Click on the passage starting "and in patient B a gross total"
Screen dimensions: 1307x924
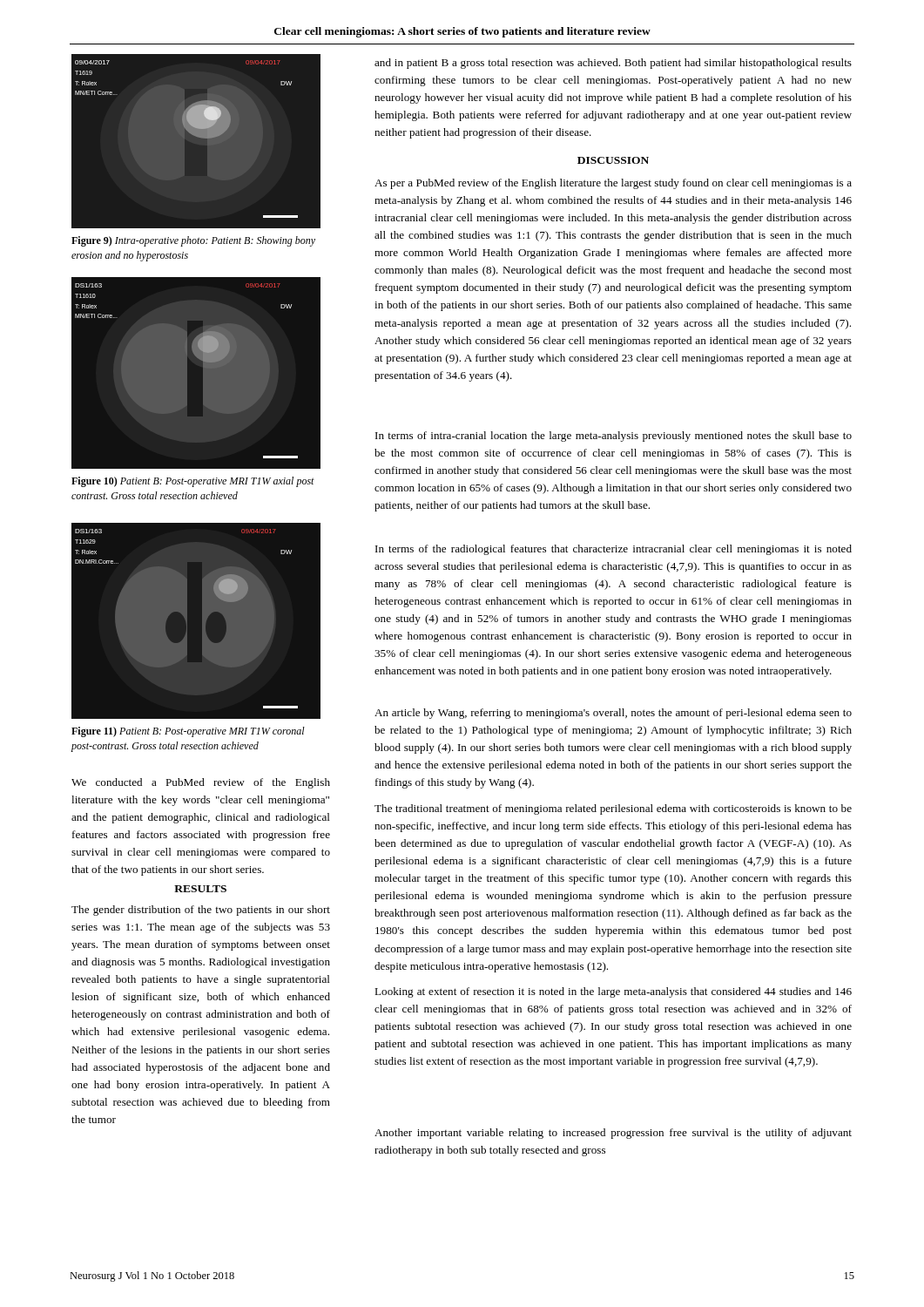tap(613, 97)
